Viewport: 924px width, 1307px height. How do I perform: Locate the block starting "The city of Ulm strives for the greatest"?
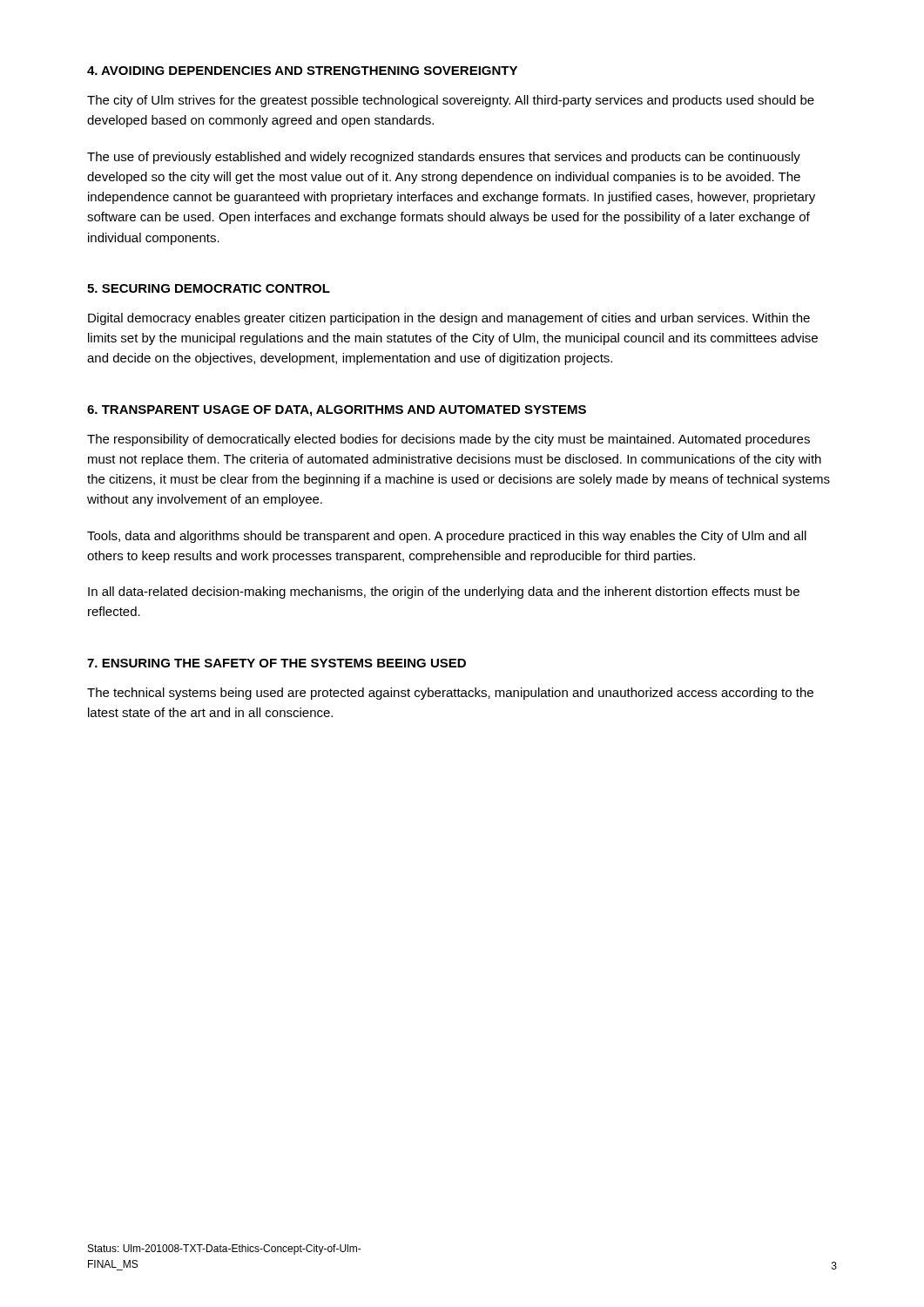pyautogui.click(x=451, y=110)
